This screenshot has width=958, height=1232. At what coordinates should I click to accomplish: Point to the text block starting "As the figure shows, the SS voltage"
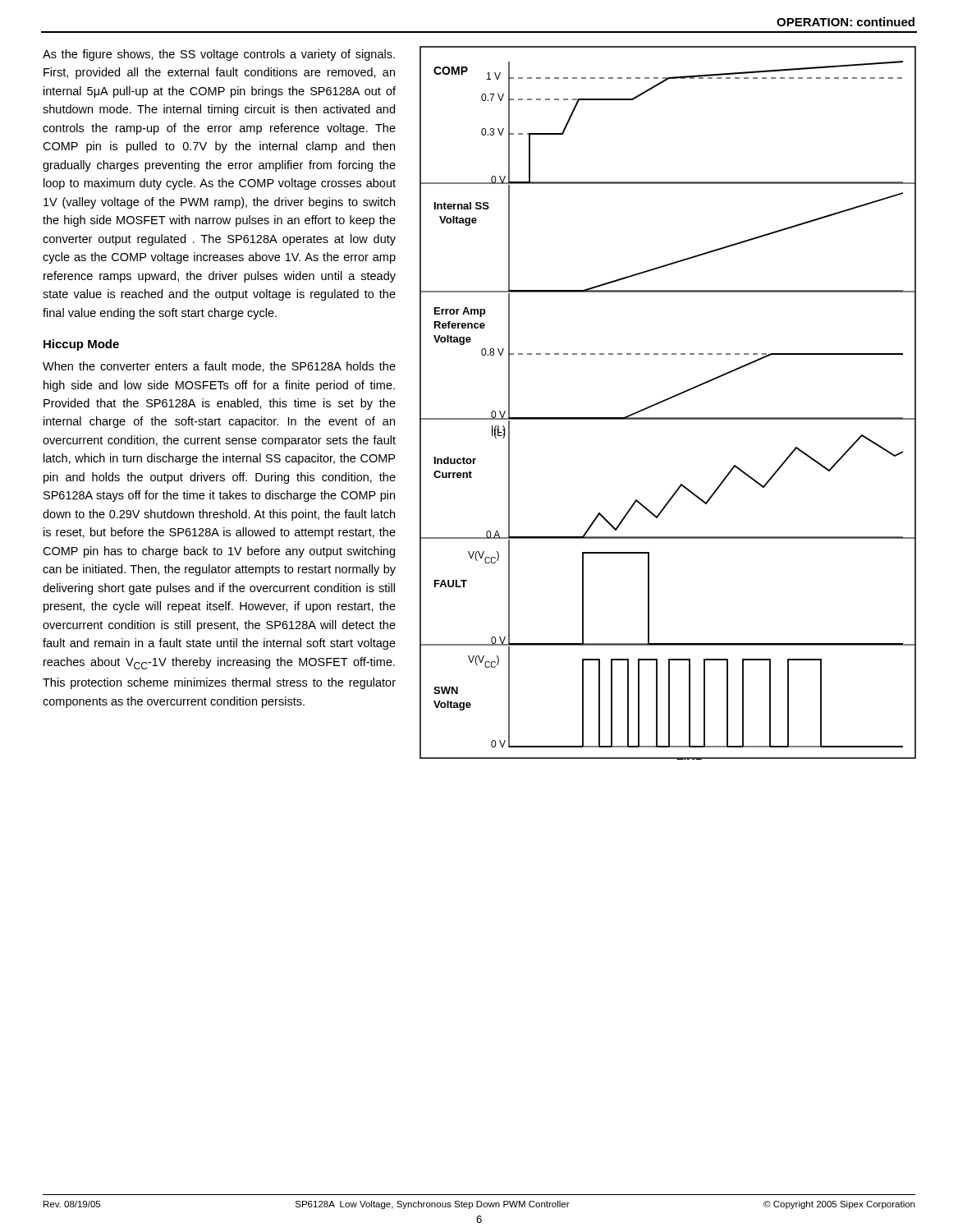[x=219, y=184]
